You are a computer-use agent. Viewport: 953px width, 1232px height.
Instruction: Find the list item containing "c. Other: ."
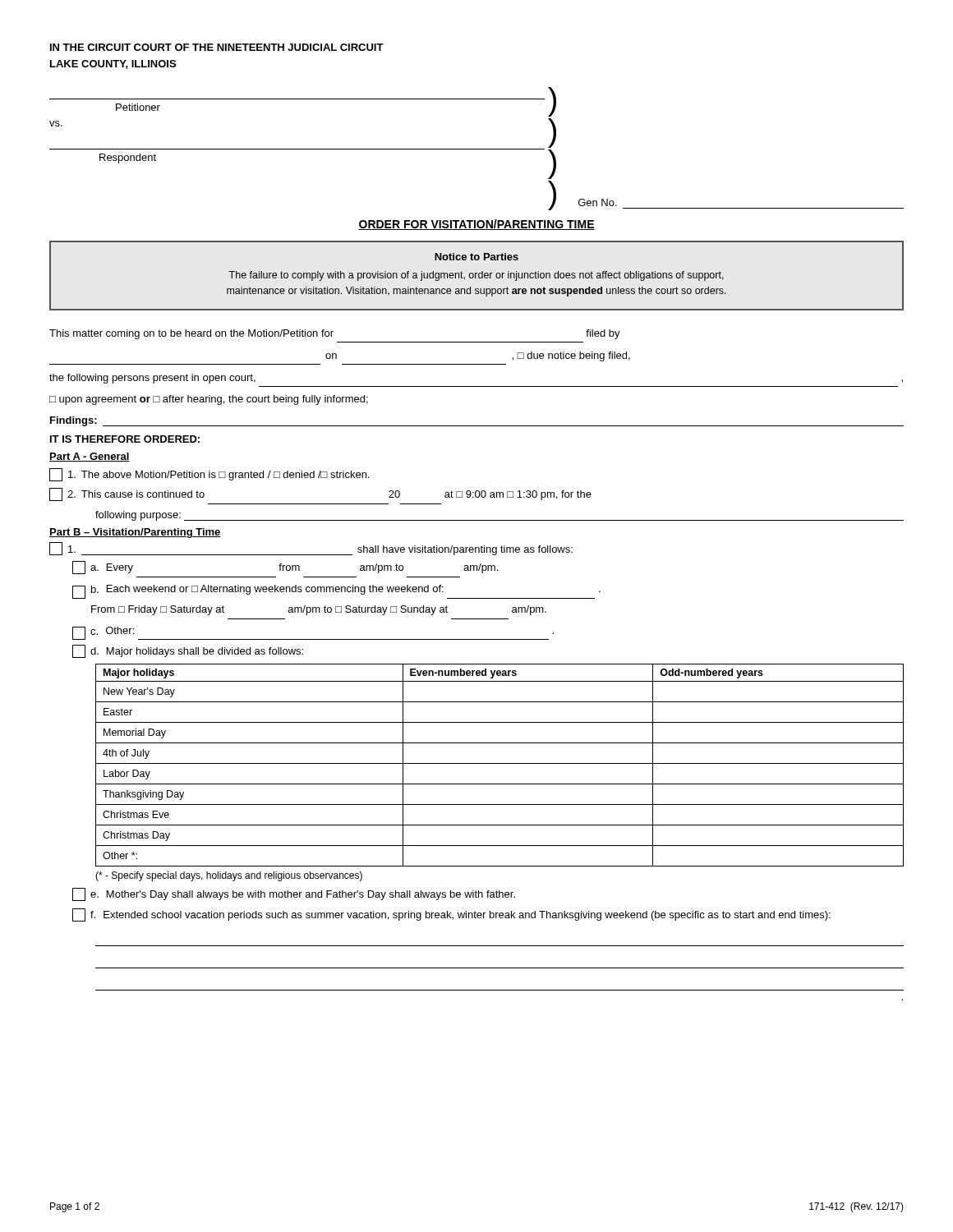[313, 631]
